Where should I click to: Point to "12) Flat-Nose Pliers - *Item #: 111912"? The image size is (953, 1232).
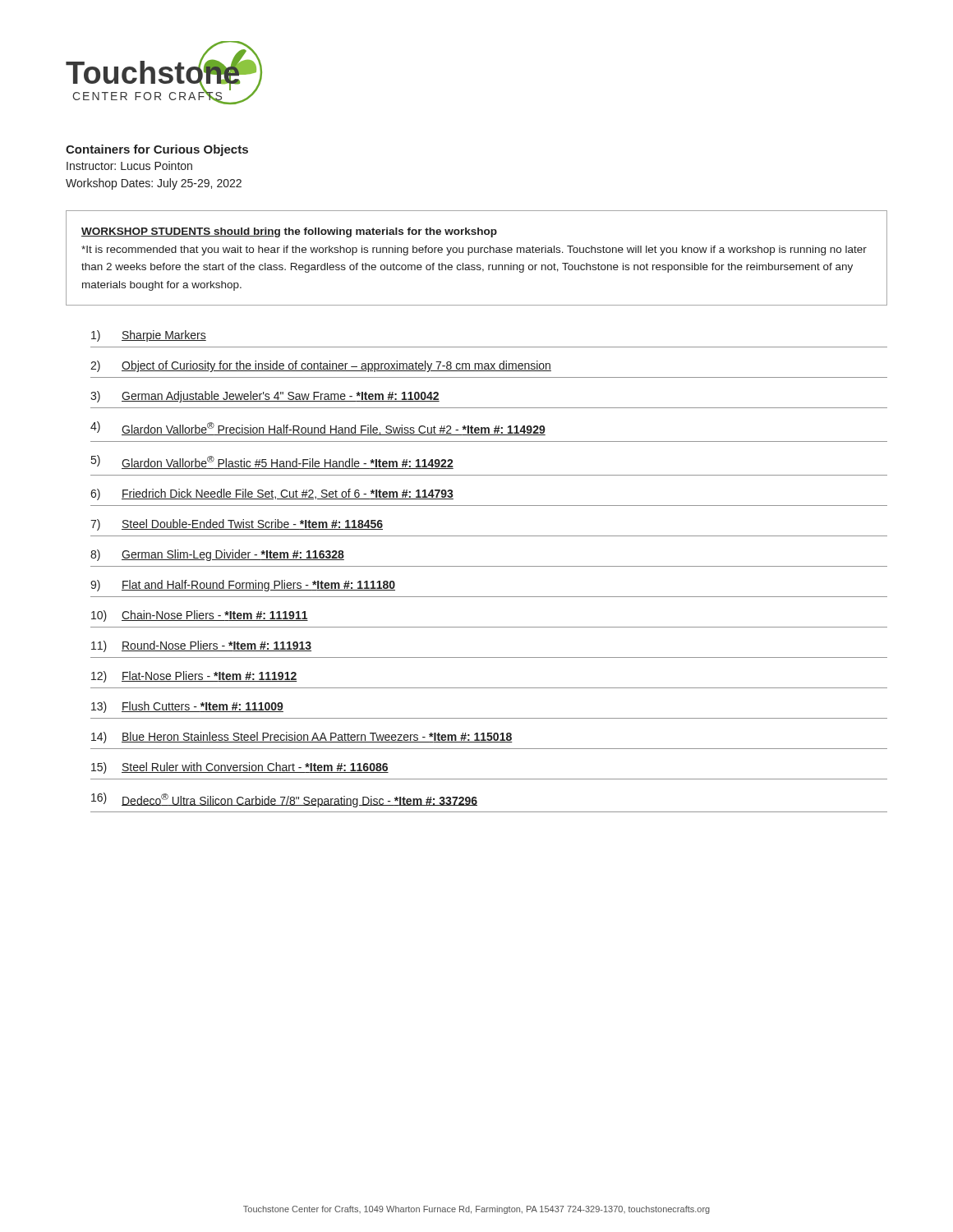coord(489,676)
